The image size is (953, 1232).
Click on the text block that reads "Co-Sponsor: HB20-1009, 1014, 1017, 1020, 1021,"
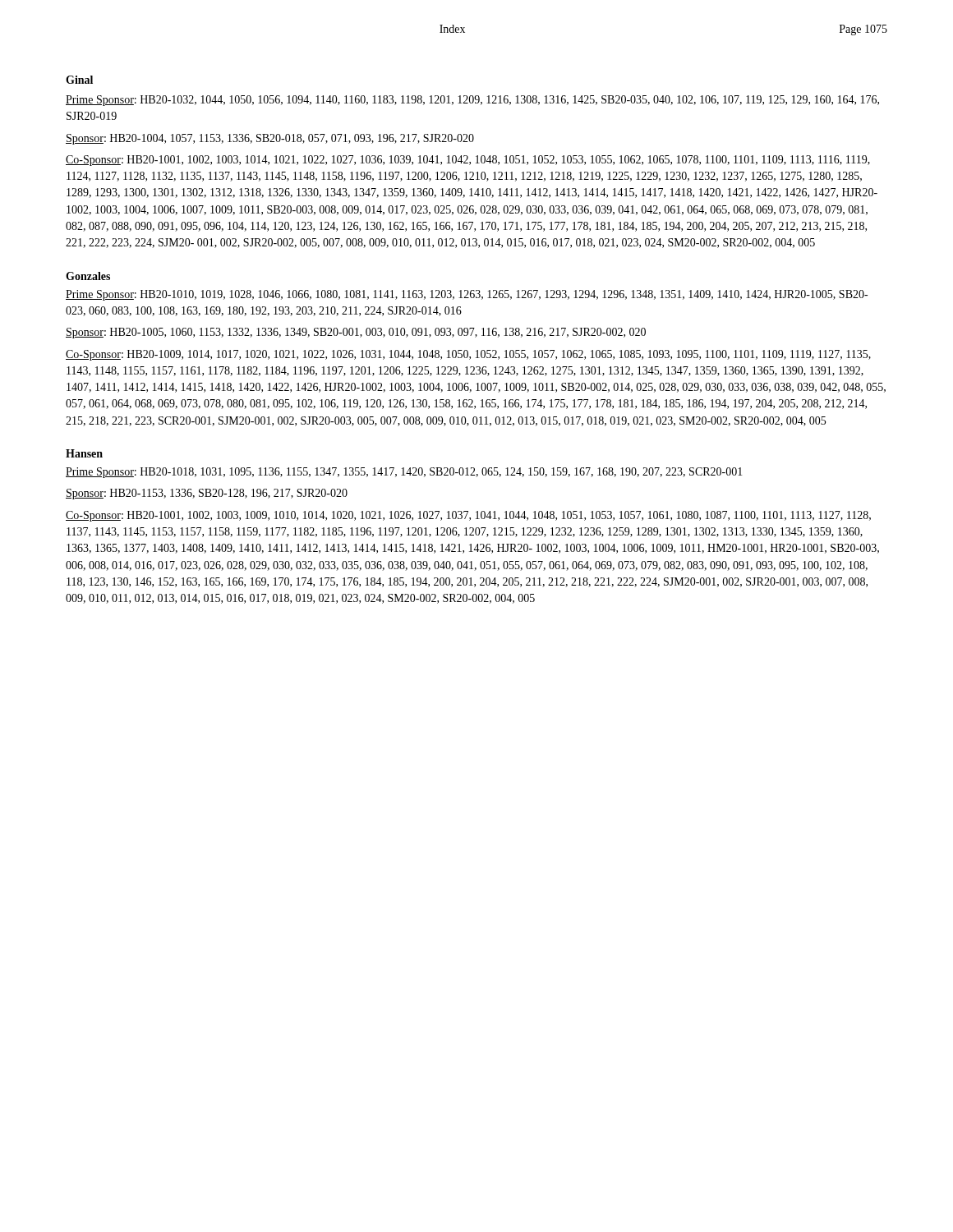pos(476,387)
